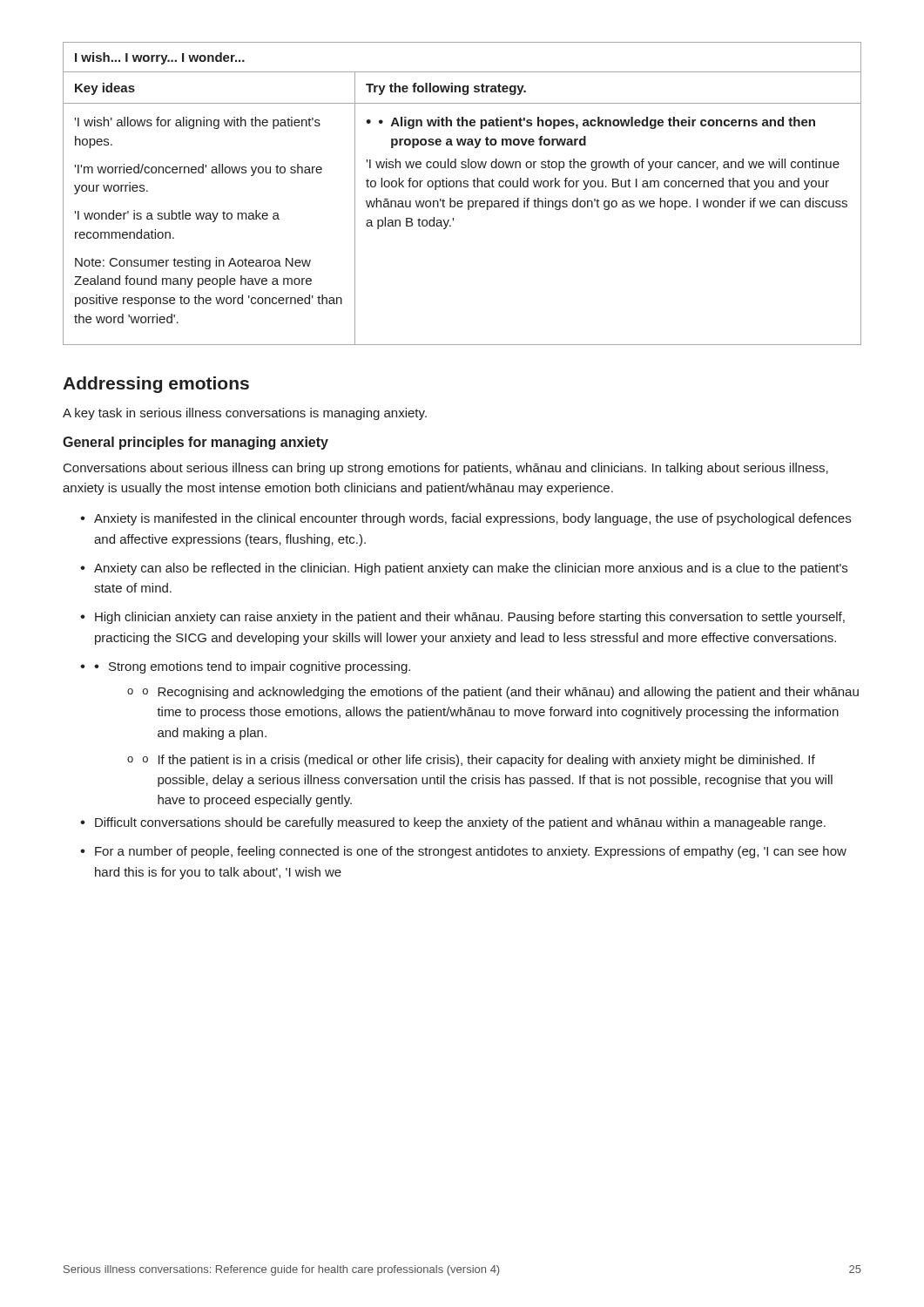
Task: Select the block starting "Anxiety can also be"
Action: click(x=471, y=578)
